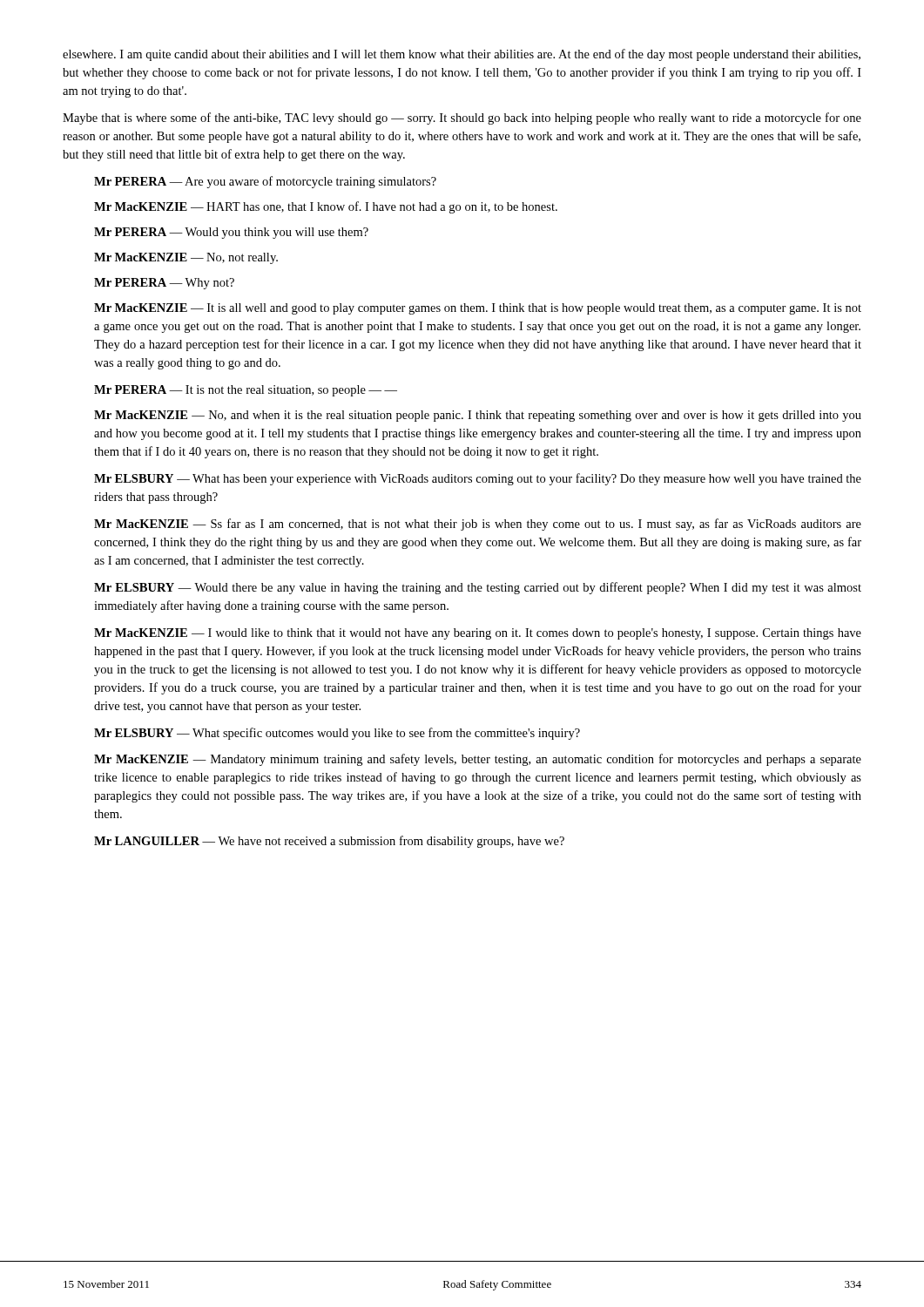Navigate to the block starting "Mr ELSBURY — What specific outcomes would"
The height and width of the screenshot is (1307, 924).
coord(478,734)
